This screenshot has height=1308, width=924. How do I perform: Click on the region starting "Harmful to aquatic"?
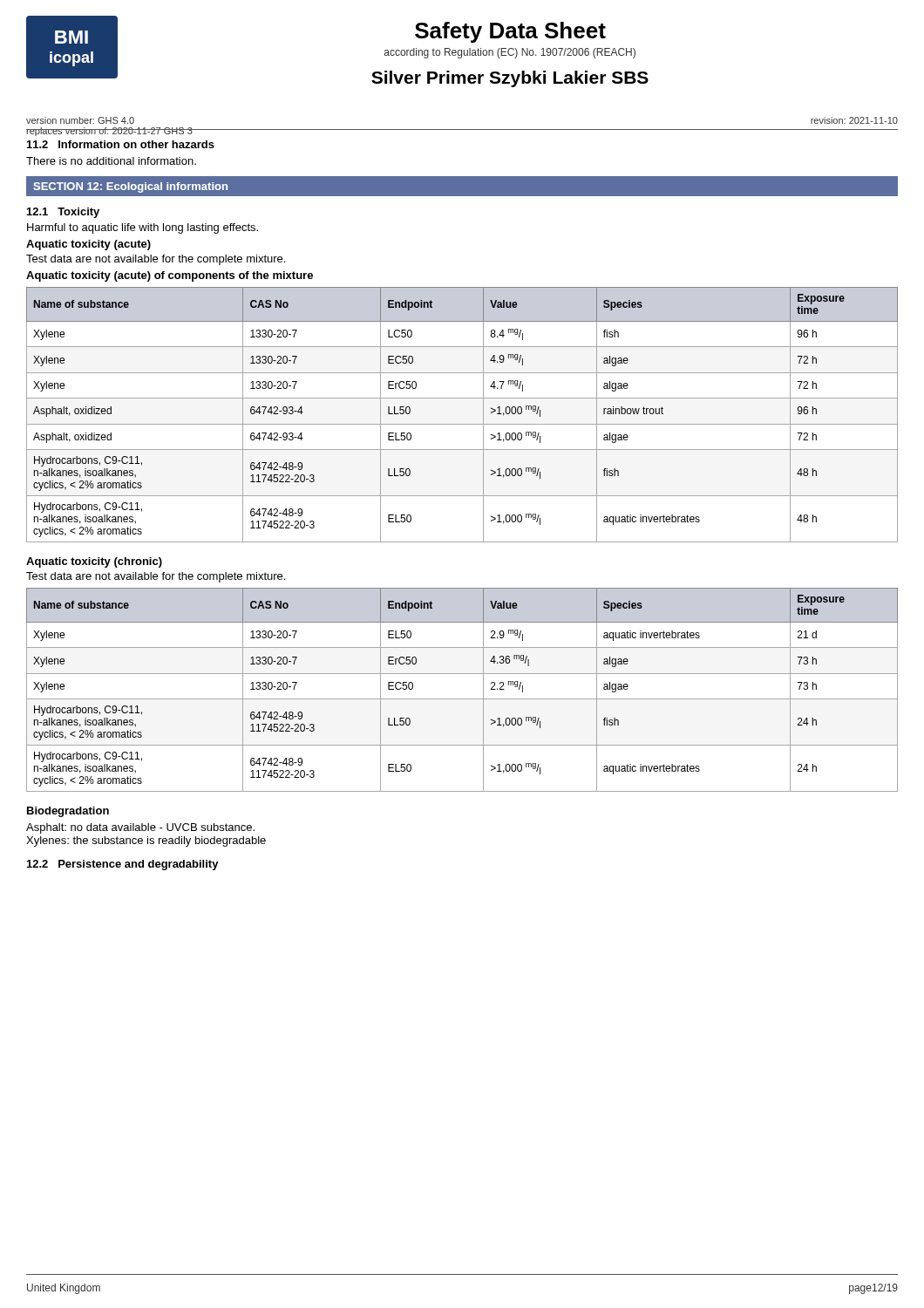(143, 227)
